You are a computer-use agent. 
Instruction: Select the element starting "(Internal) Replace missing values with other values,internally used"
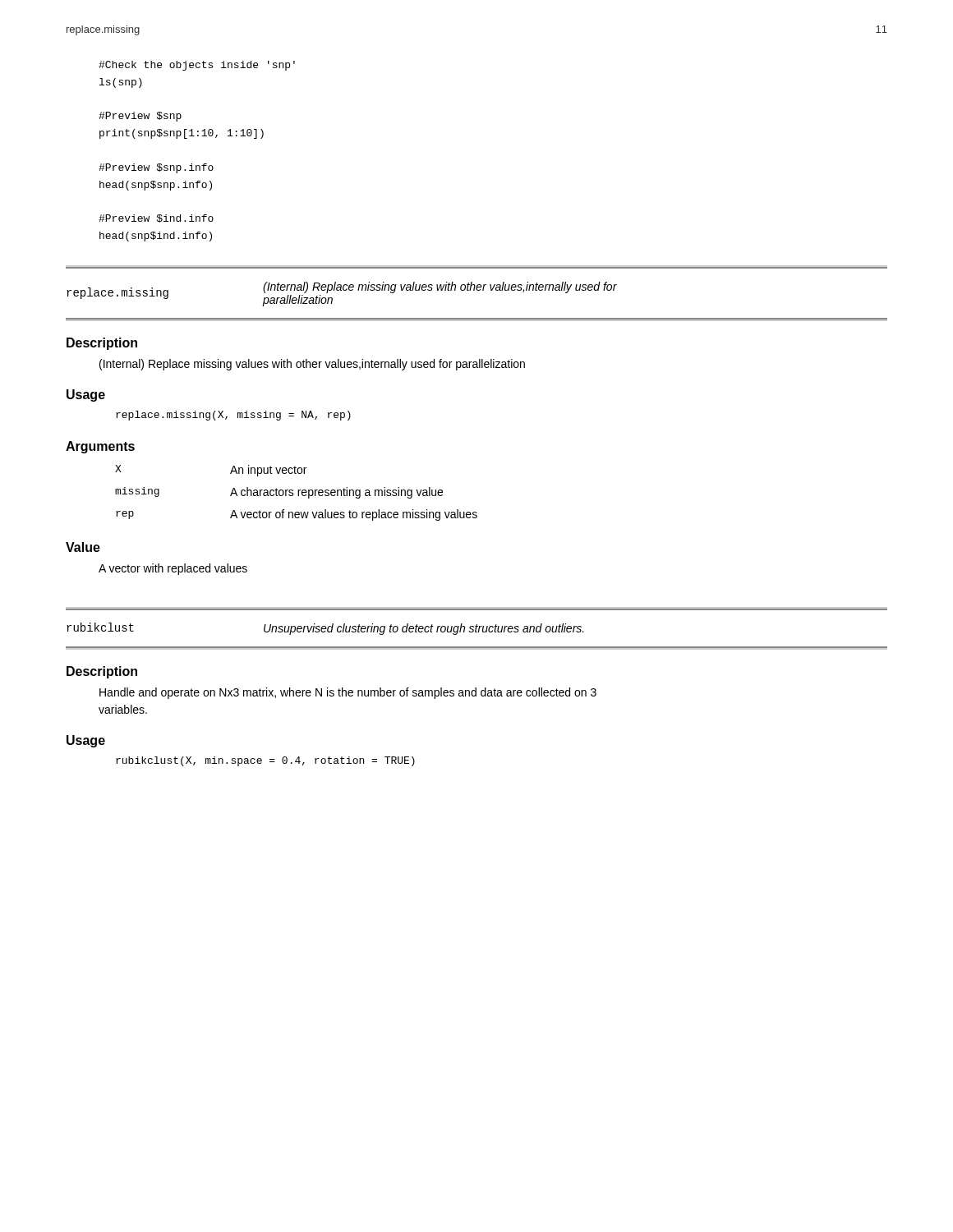312,364
